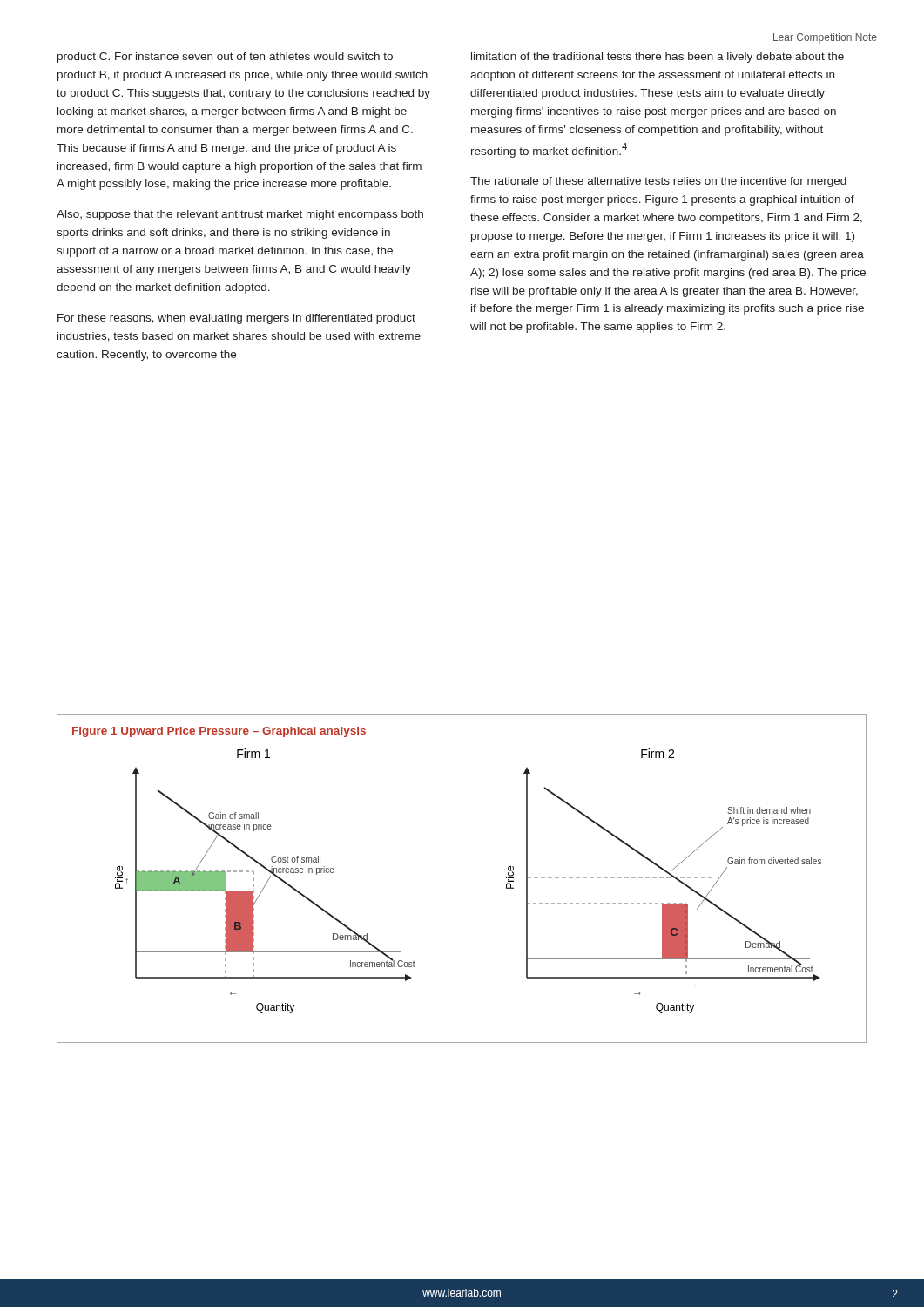Click the passage that begins "product C. For instance"

tap(244, 206)
